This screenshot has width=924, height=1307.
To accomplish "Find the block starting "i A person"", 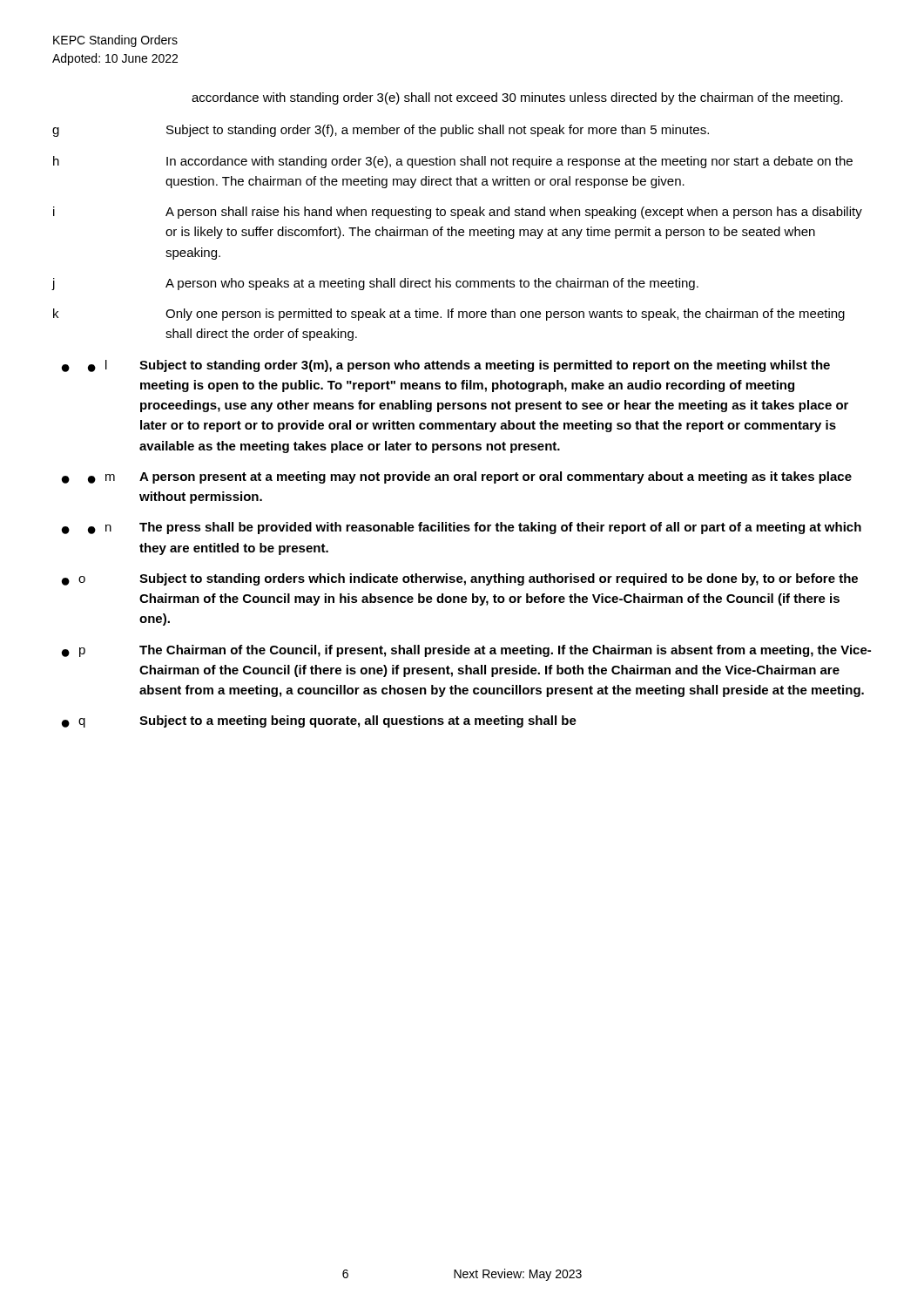I will [x=462, y=232].
